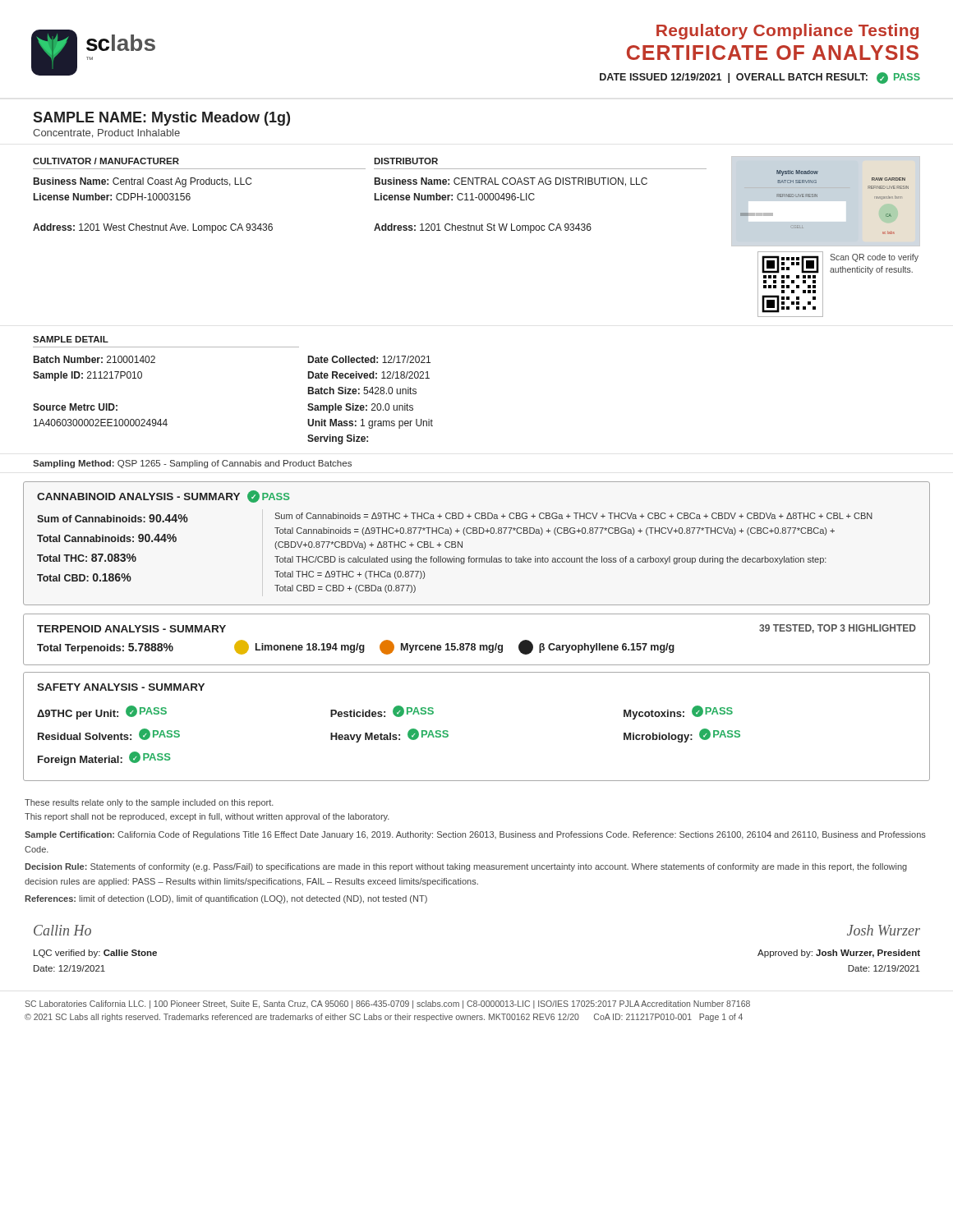Select the logo
The image size is (953, 1232).
click(116, 54)
